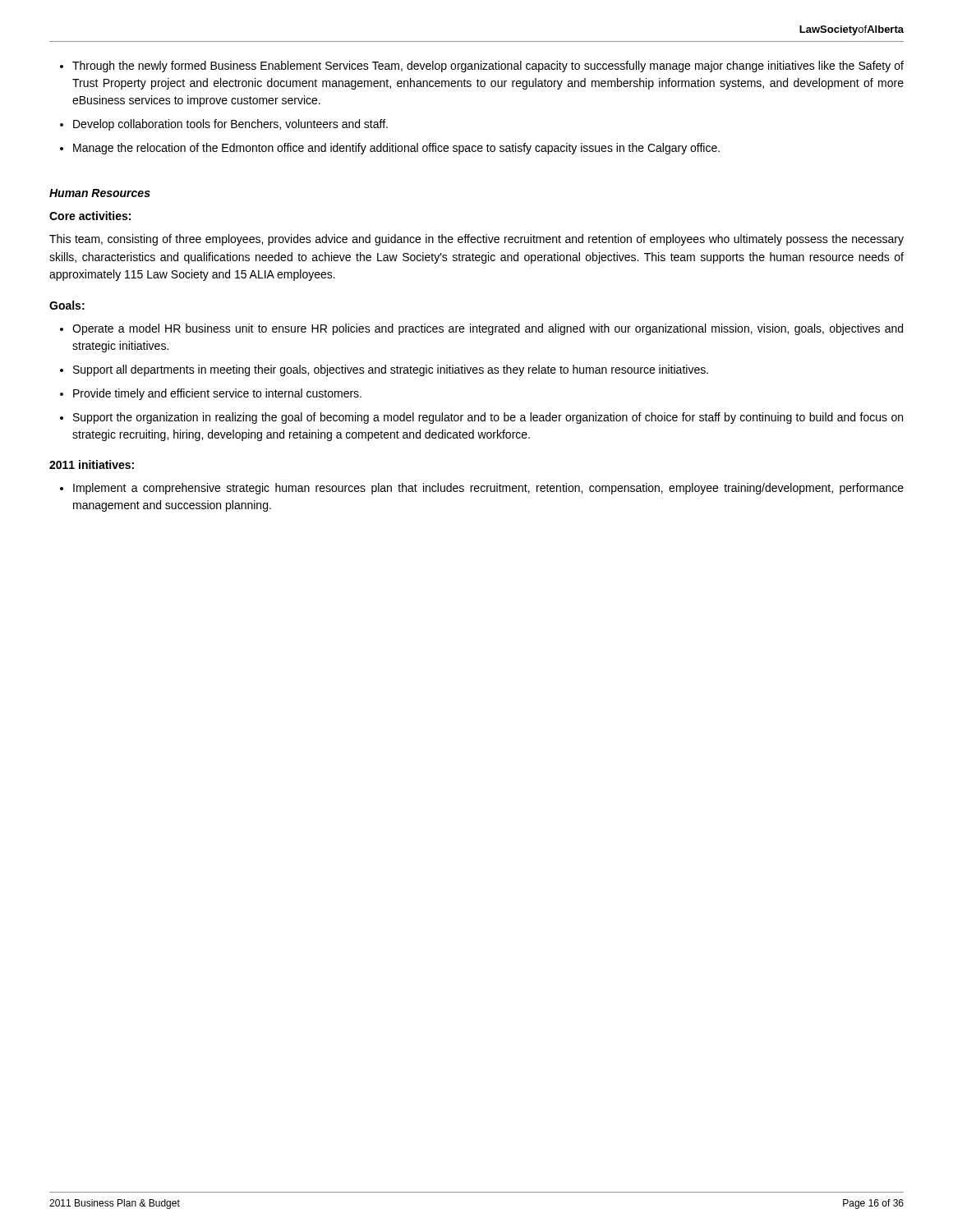953x1232 pixels.
Task: Point to "Core activities:"
Action: [91, 216]
